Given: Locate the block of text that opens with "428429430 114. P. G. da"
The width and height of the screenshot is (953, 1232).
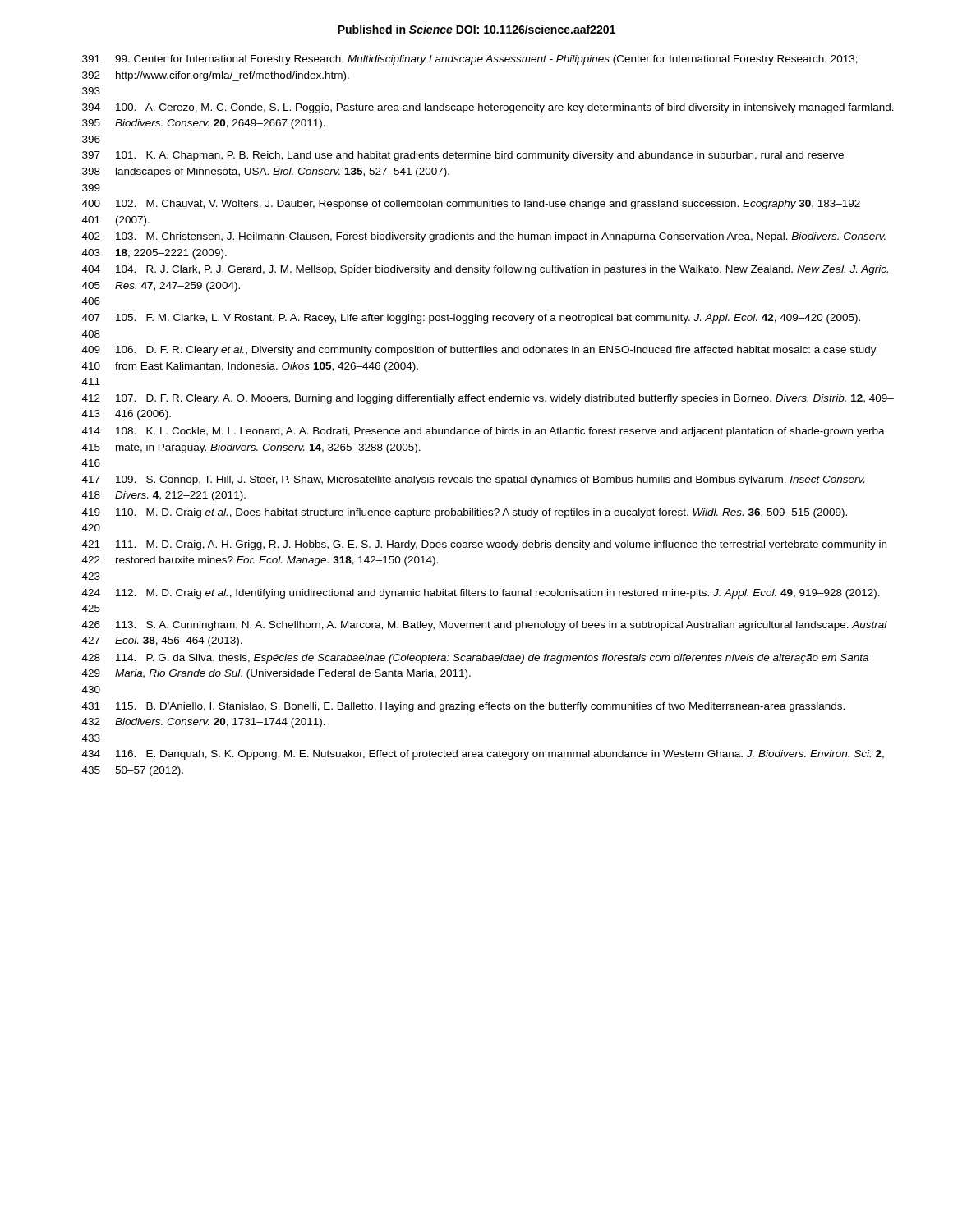Looking at the screenshot, I should (x=476, y=674).
